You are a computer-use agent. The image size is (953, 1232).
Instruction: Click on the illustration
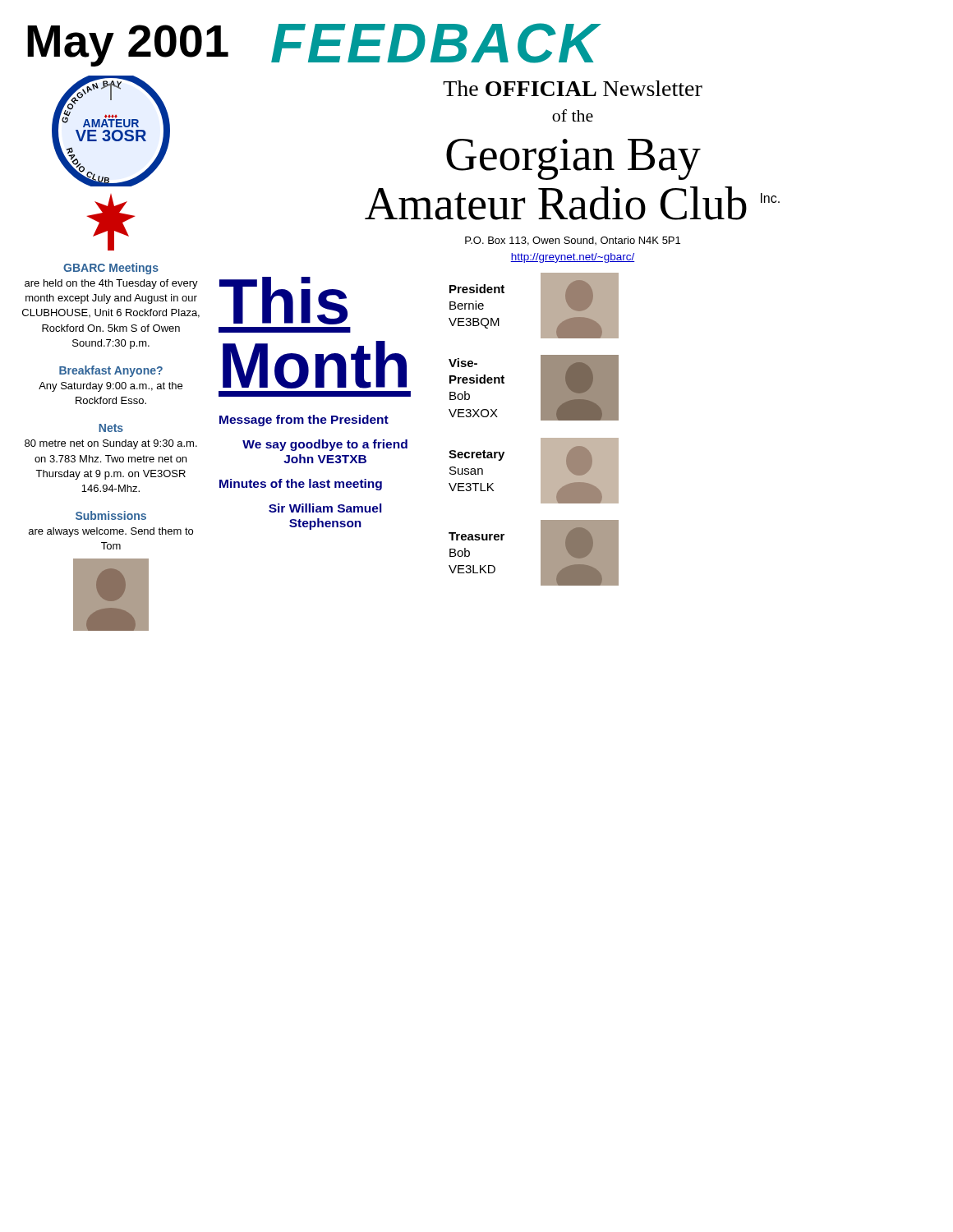pyautogui.click(x=111, y=222)
